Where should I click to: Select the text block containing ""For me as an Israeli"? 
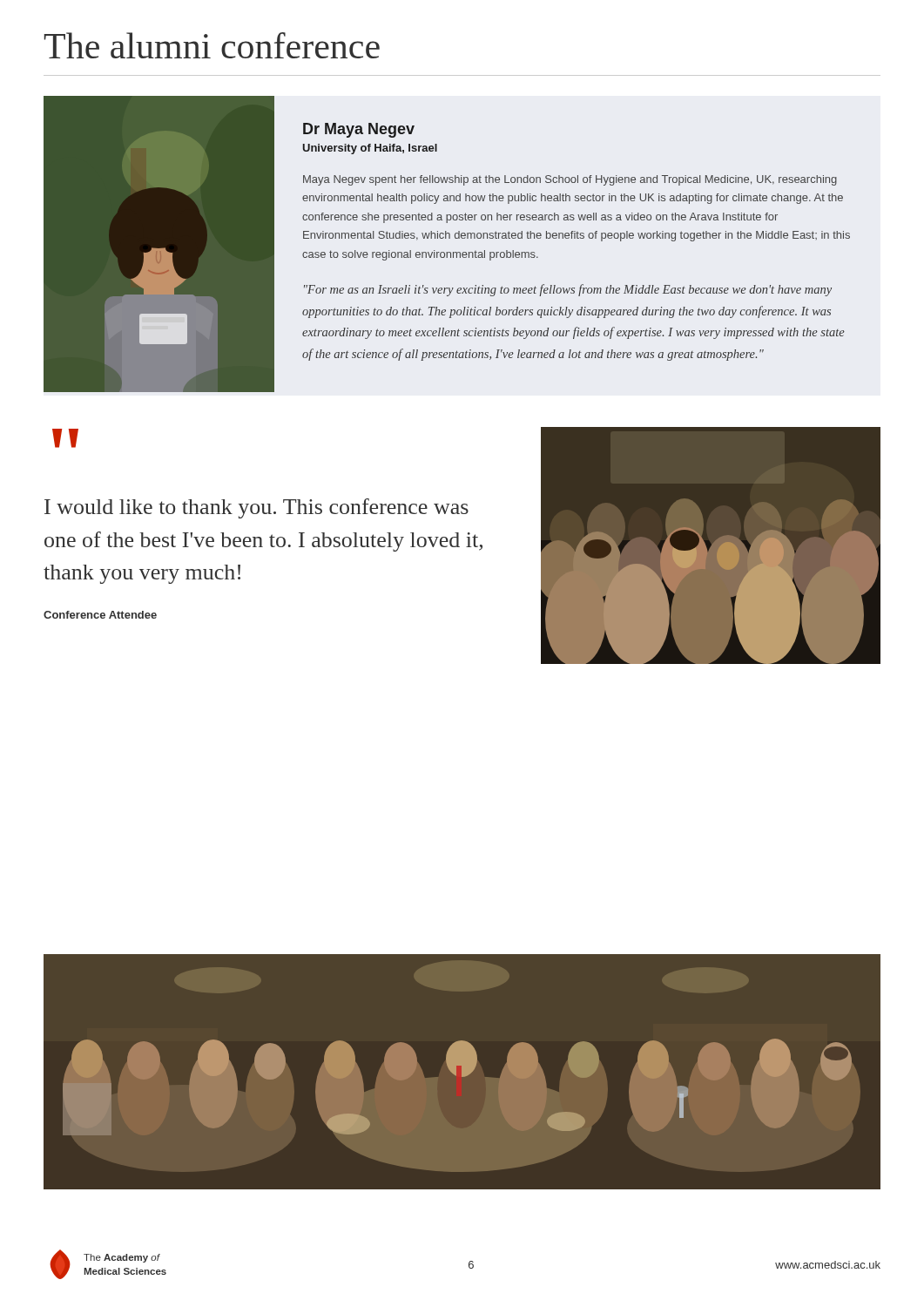(573, 322)
